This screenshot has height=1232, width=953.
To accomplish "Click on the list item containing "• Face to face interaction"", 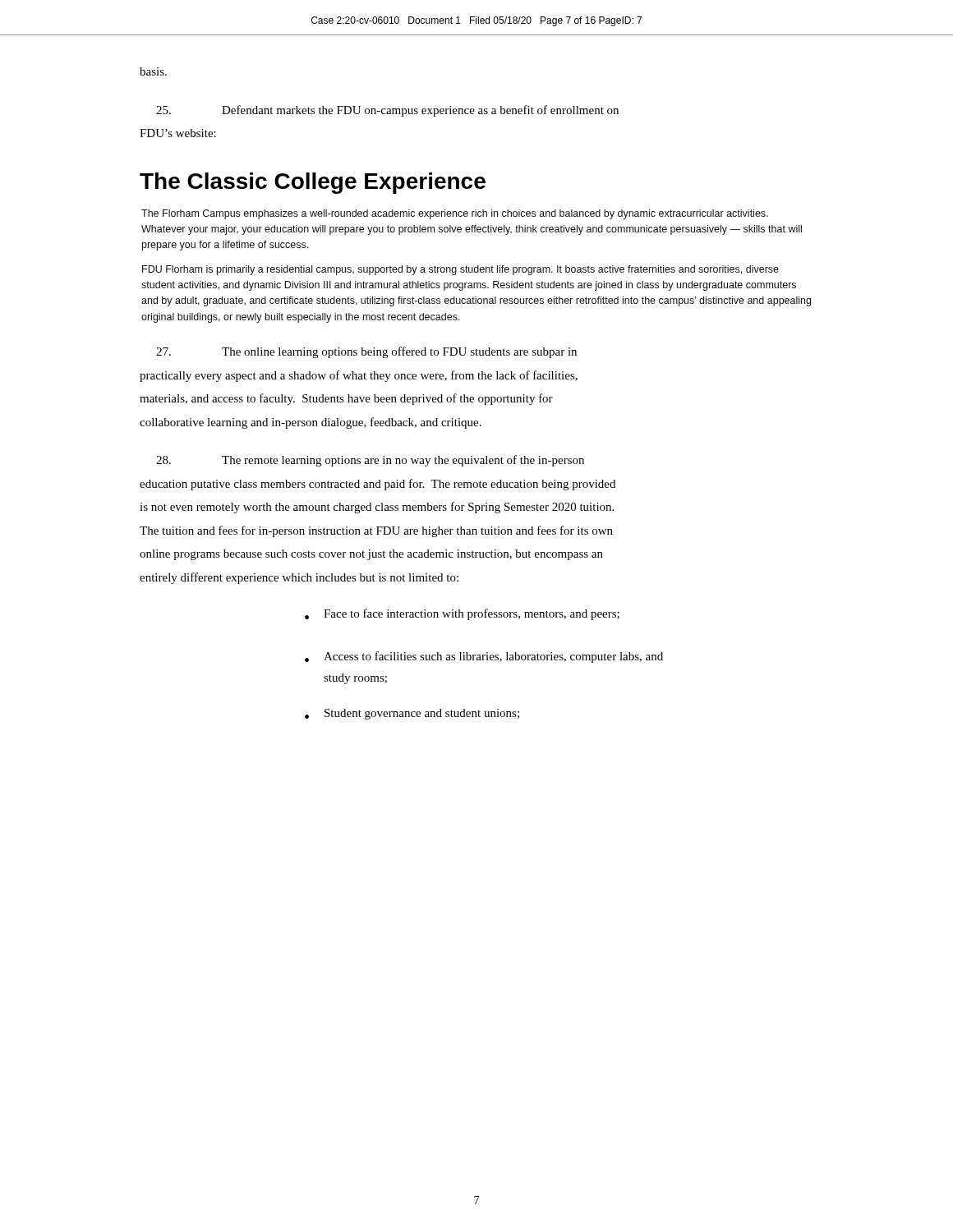I will [462, 618].
